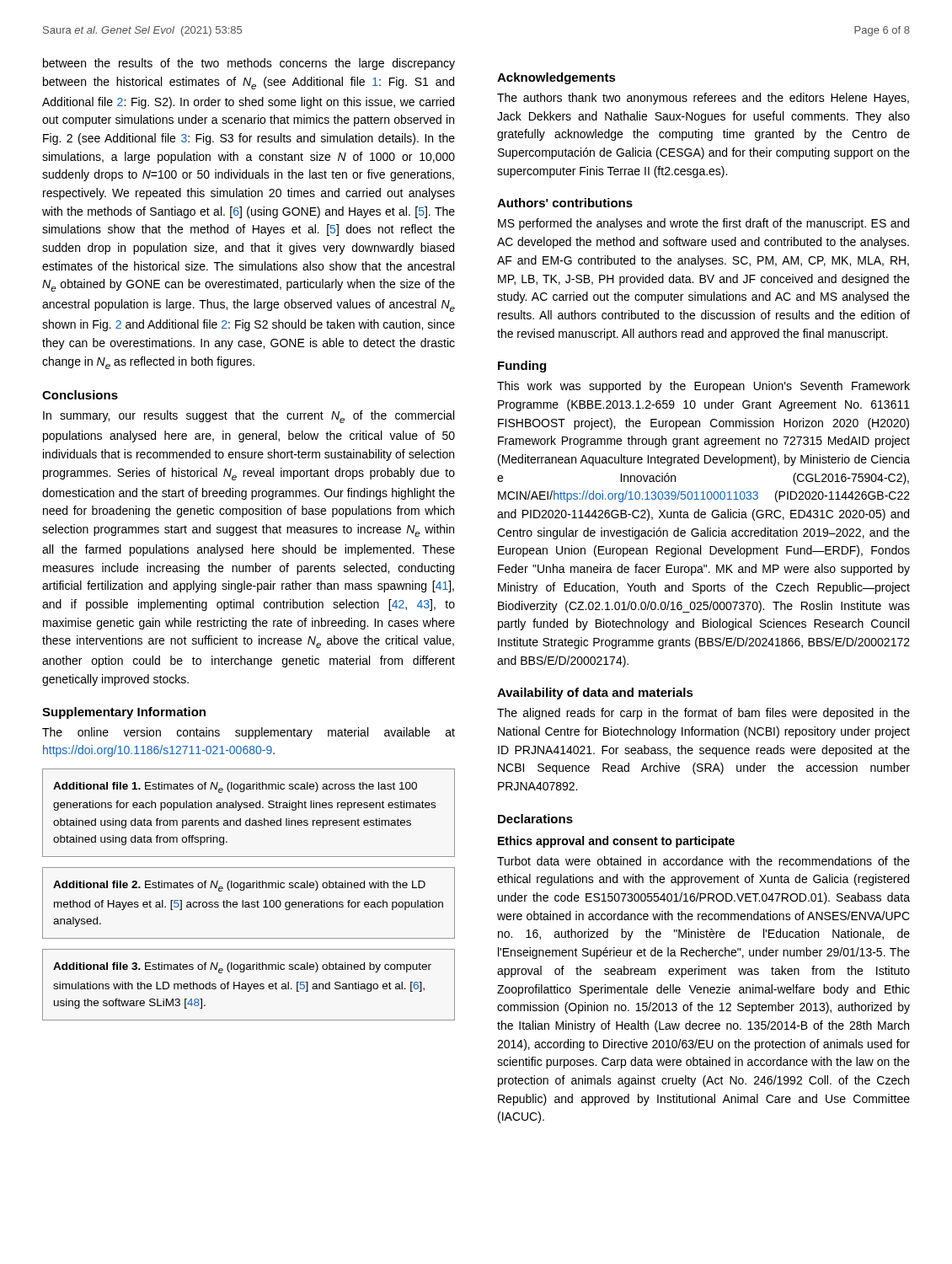Find the text block that reads "Additional file 2. Estimates"

pyautogui.click(x=249, y=903)
